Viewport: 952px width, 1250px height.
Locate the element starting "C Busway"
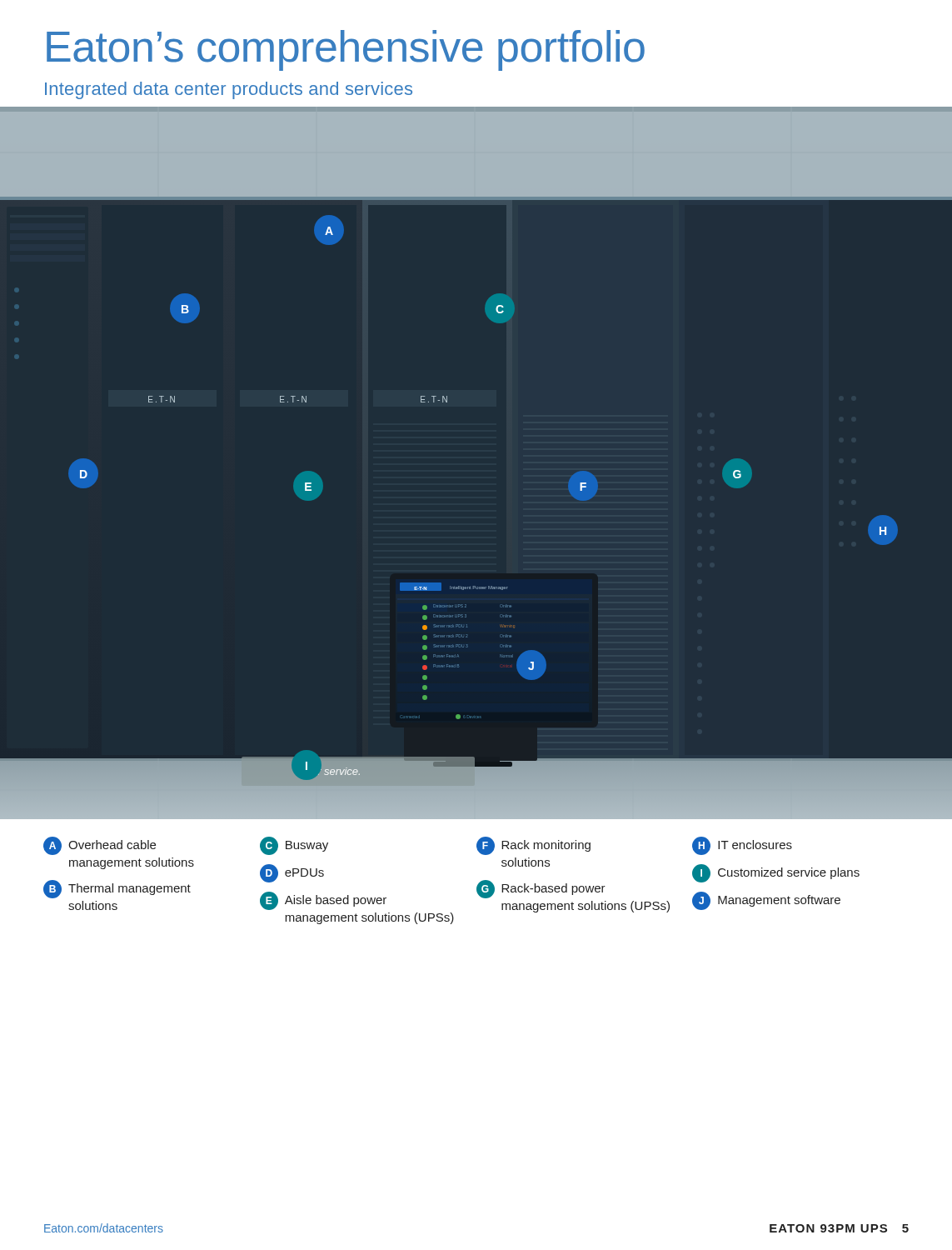pos(294,845)
